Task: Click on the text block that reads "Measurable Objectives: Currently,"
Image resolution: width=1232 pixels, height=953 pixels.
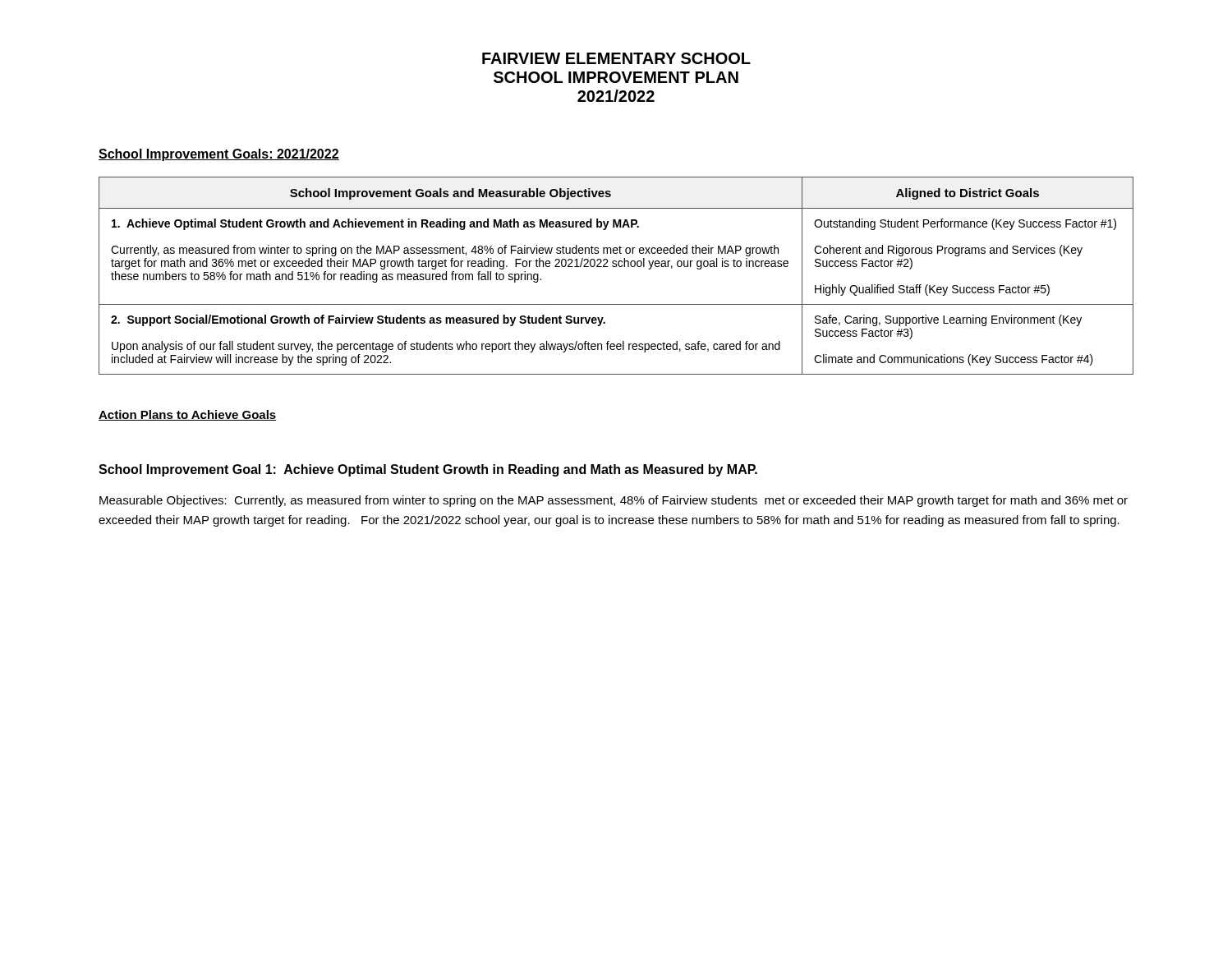Action: pos(613,510)
